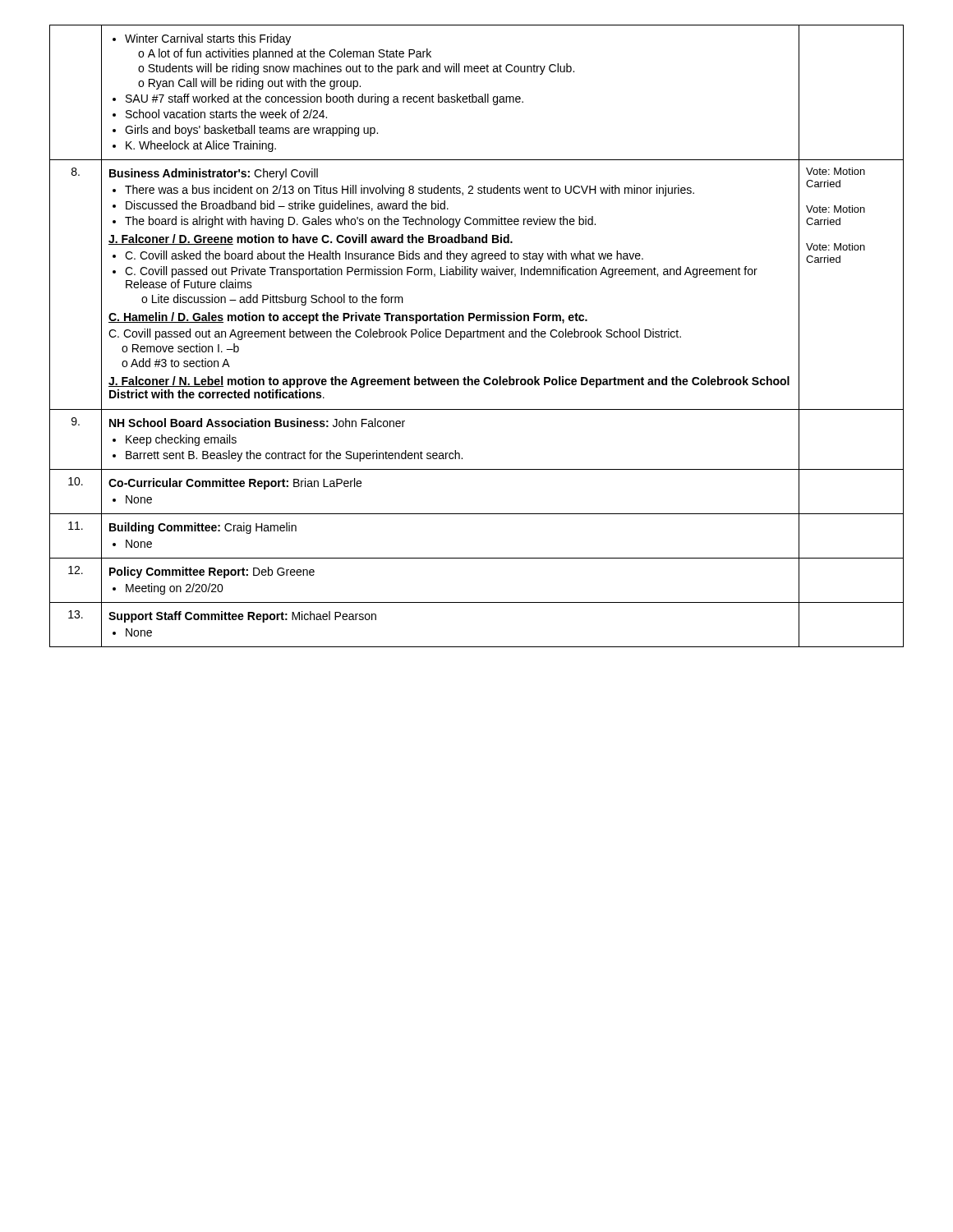The height and width of the screenshot is (1232, 953).
Task: Click the passage that begins "Policy Committee Report: Deb Greene Meeting"
Action: pyautogui.click(x=212, y=572)
